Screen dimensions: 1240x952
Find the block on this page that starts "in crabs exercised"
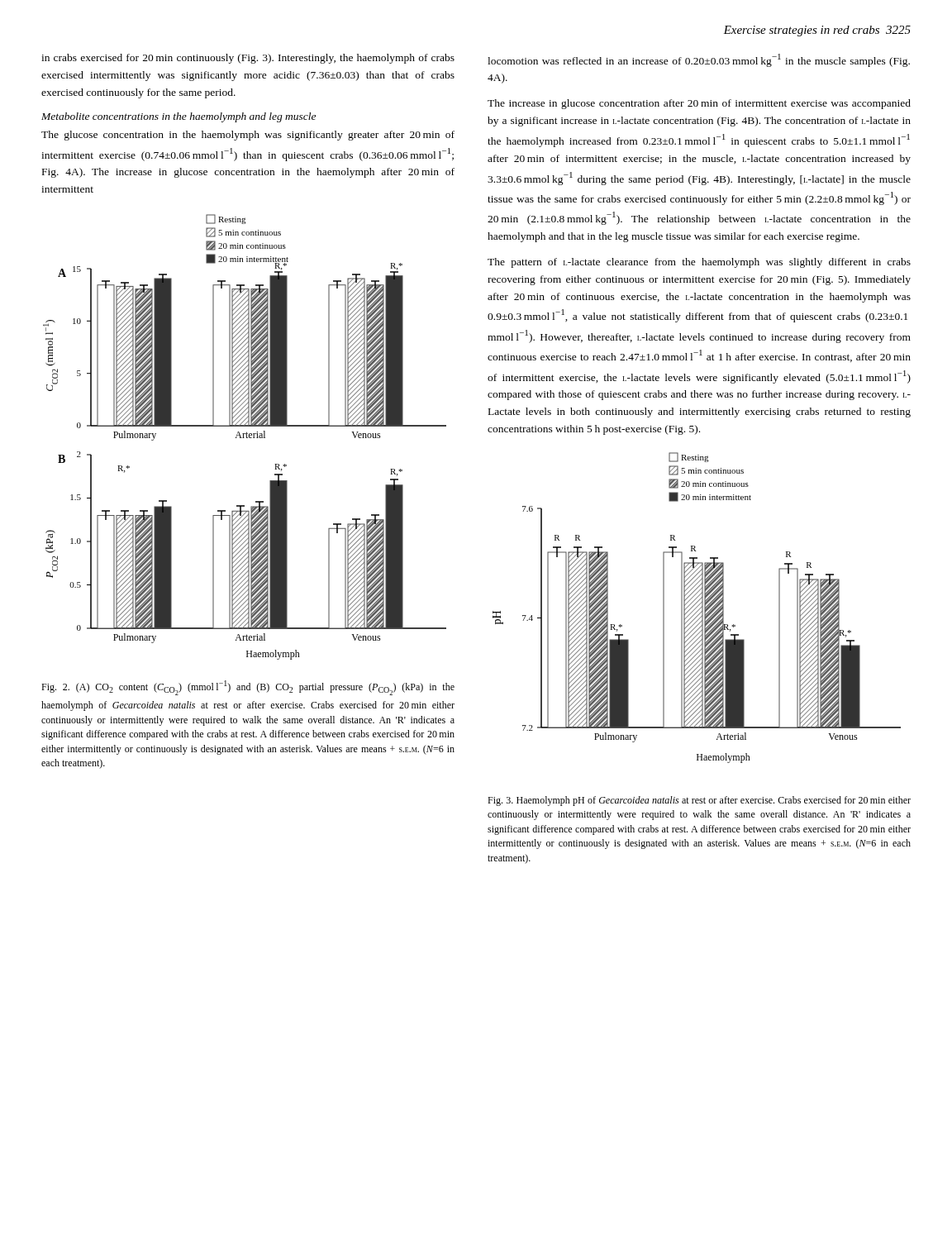(x=248, y=75)
